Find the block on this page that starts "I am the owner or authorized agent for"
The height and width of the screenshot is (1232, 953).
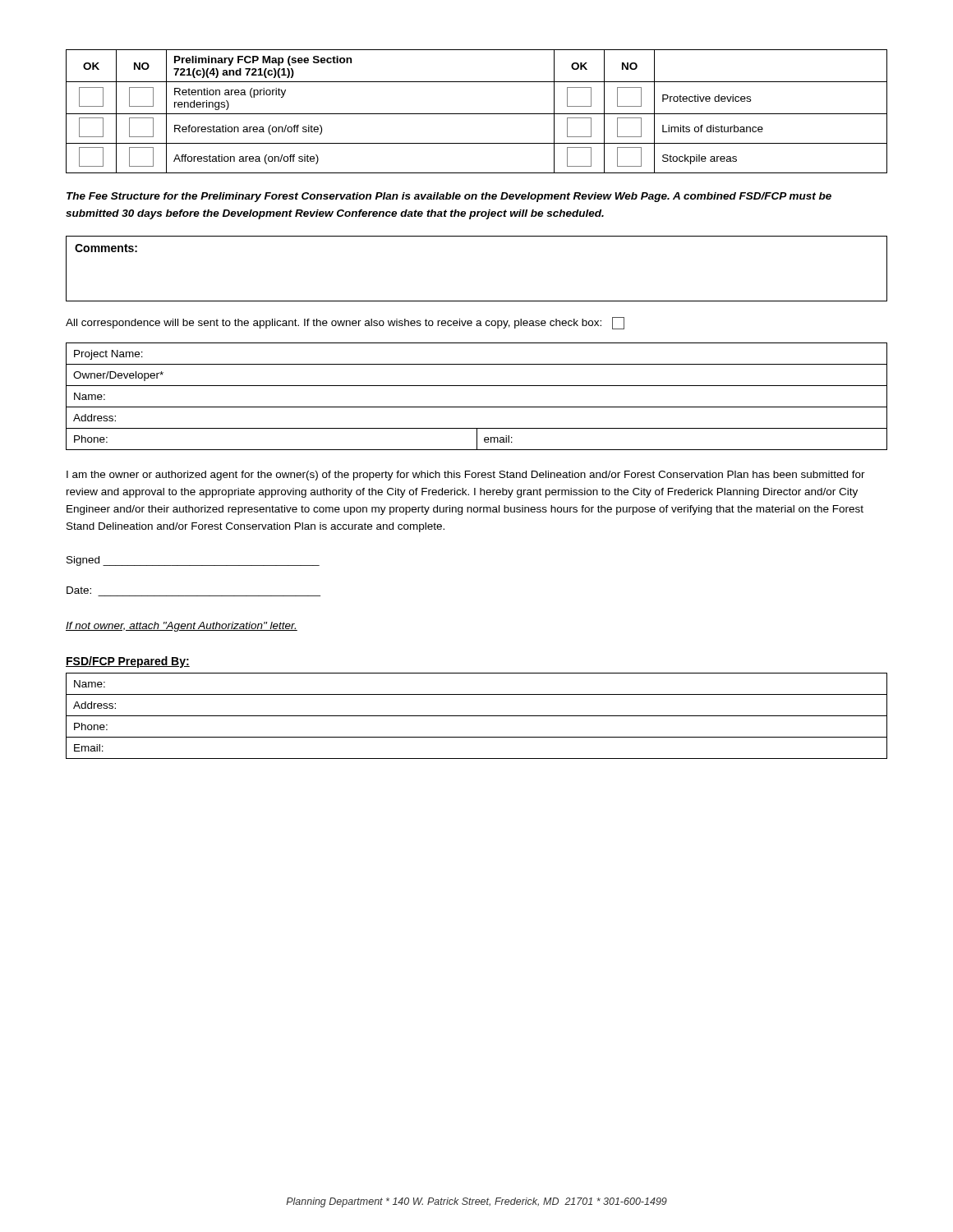pyautogui.click(x=465, y=500)
